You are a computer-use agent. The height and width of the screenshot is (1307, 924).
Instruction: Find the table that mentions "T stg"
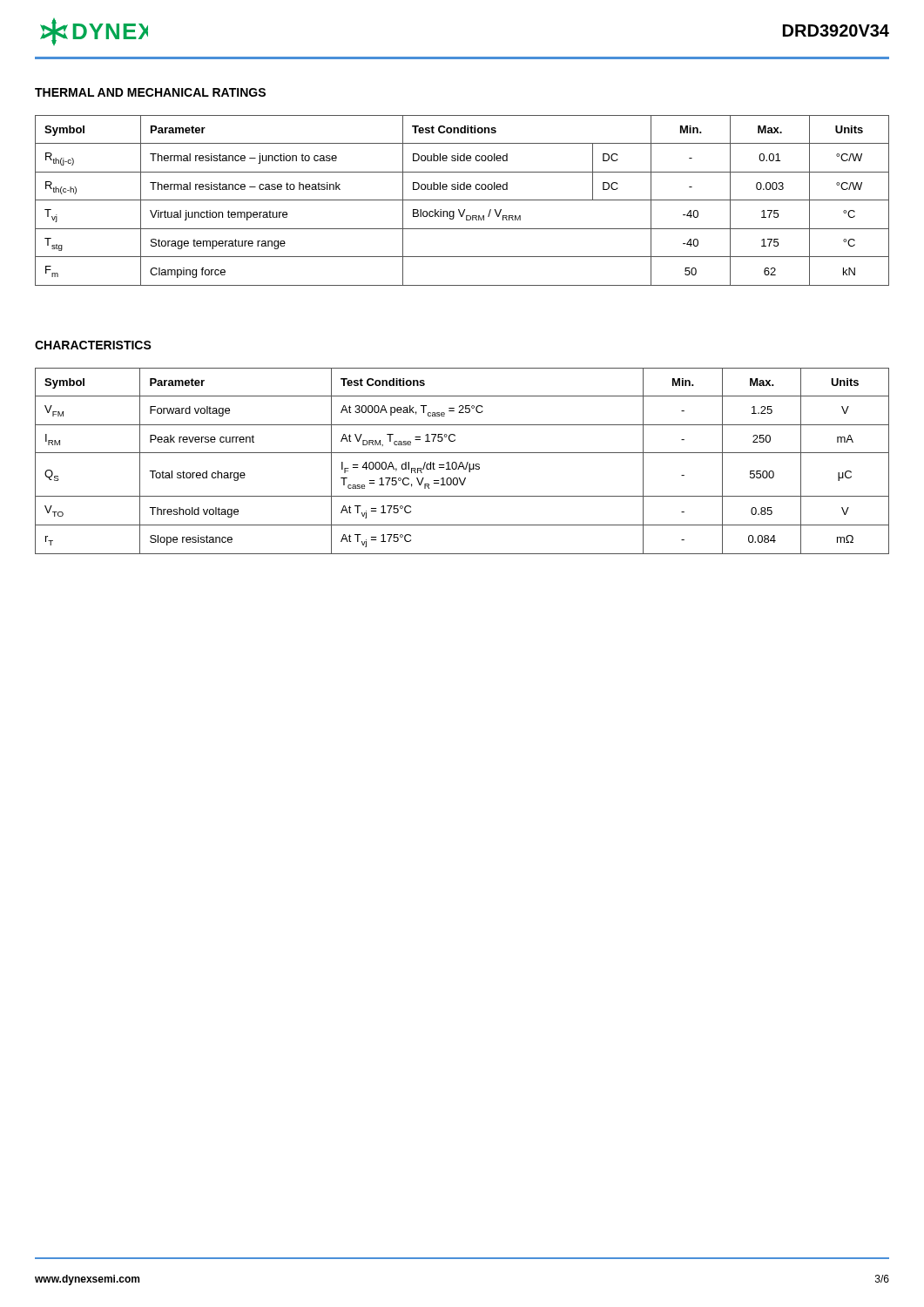pos(462,200)
